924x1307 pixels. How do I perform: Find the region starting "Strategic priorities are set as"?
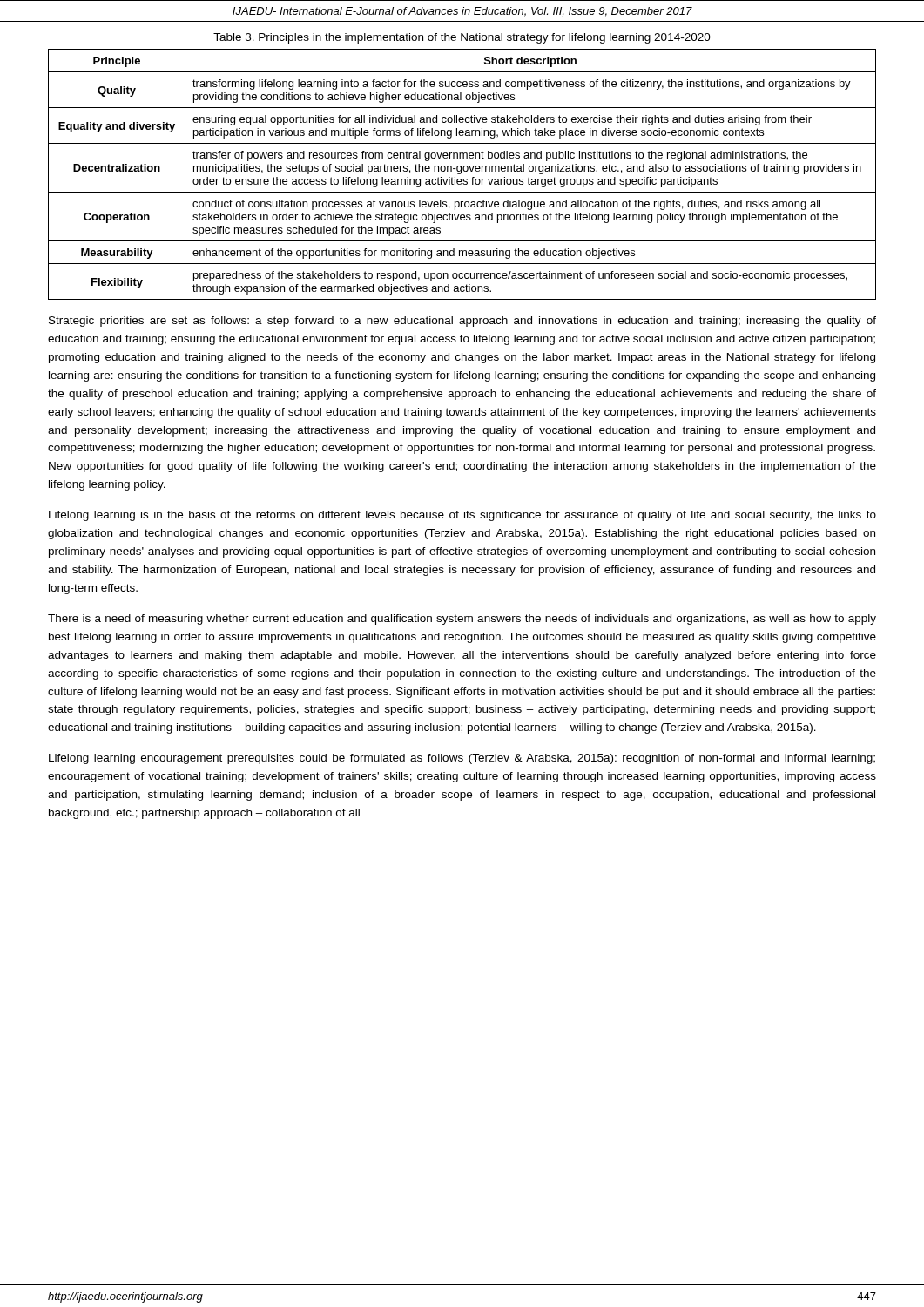coord(462,402)
